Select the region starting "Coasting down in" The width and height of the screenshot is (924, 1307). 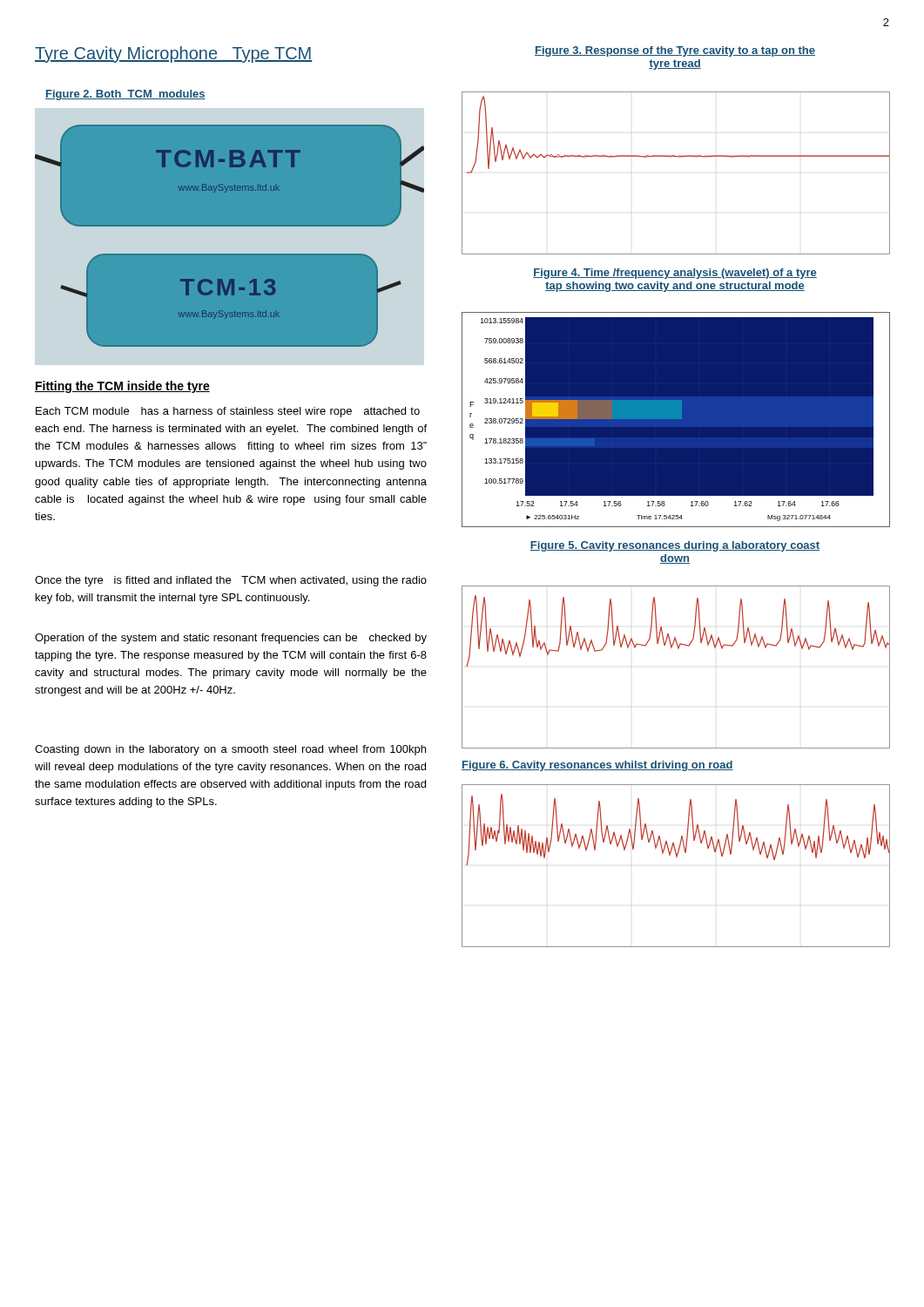pos(231,776)
